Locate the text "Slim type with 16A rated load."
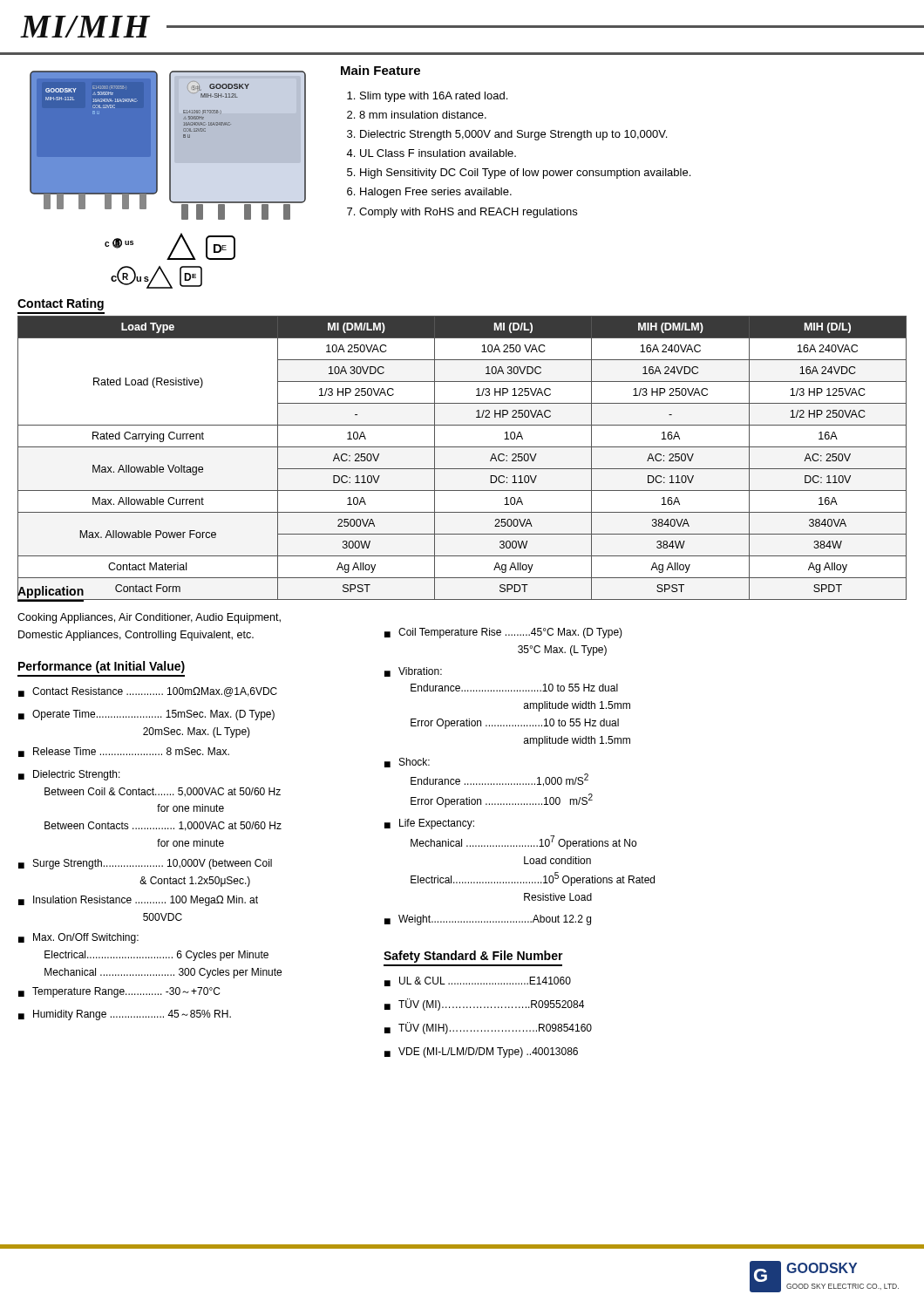This screenshot has height=1308, width=924. [x=434, y=95]
